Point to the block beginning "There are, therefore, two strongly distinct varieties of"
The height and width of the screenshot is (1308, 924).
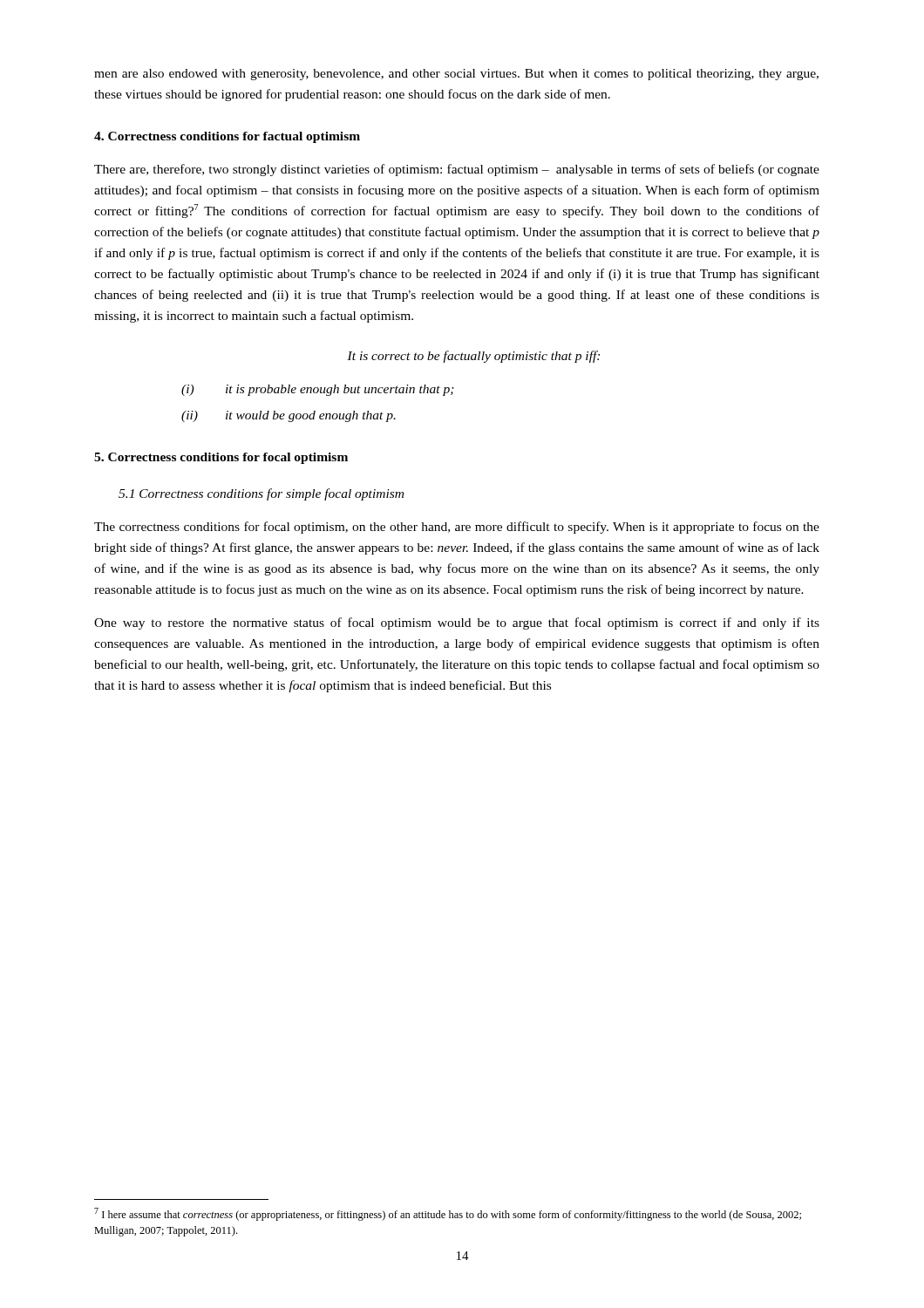pos(457,242)
